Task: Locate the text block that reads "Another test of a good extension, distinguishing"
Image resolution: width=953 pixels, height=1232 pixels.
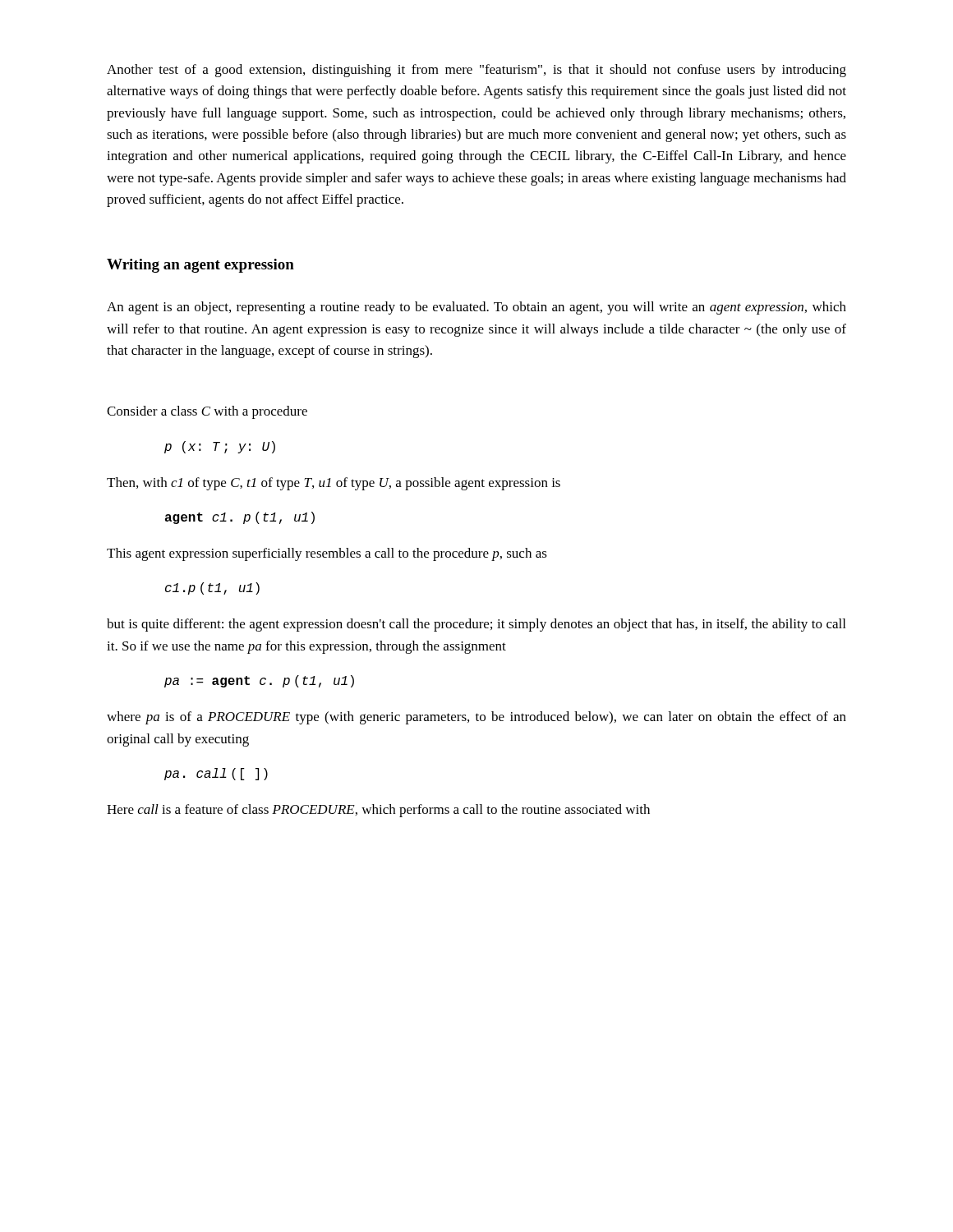Action: (476, 134)
